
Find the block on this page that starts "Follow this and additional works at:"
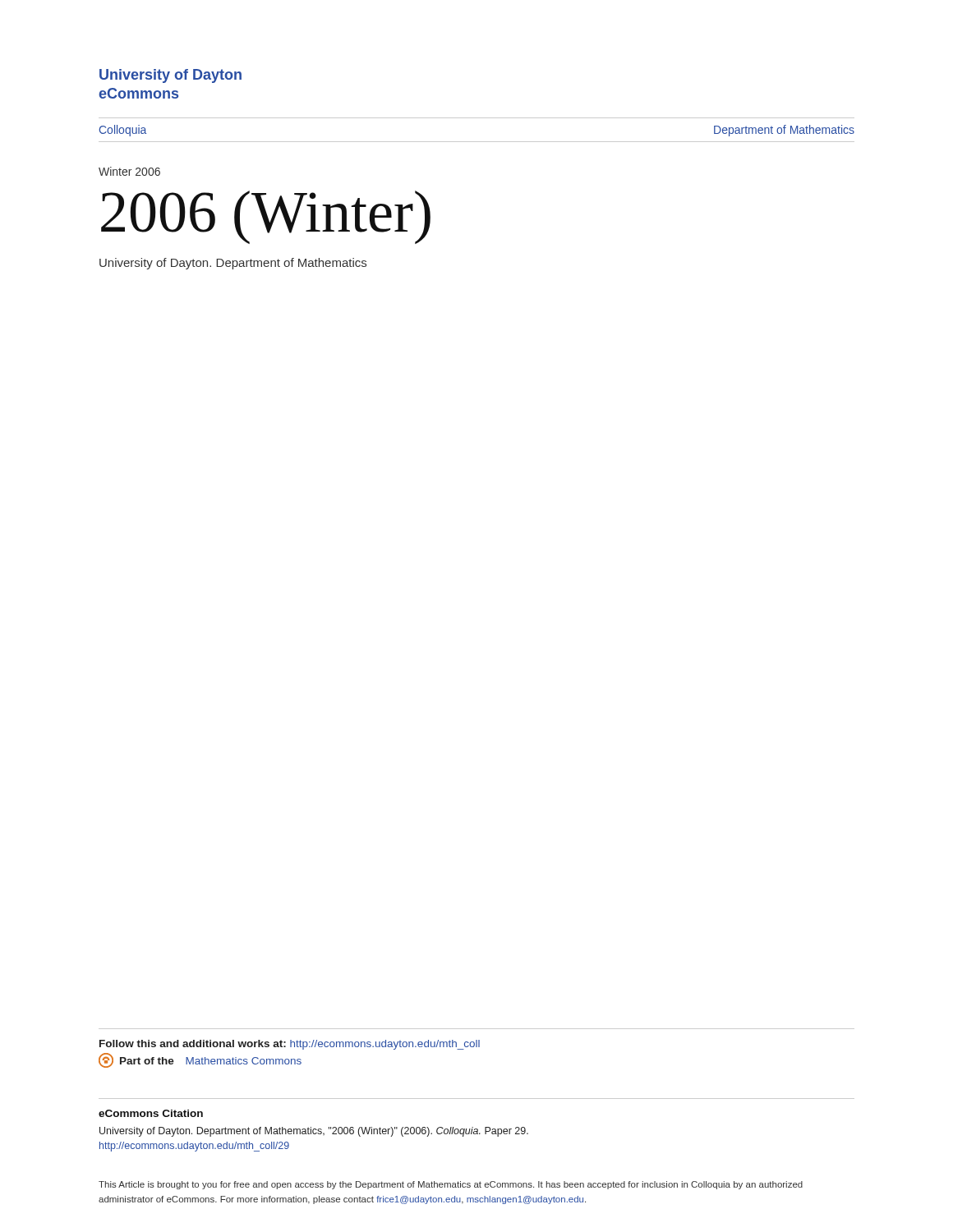(x=476, y=1053)
